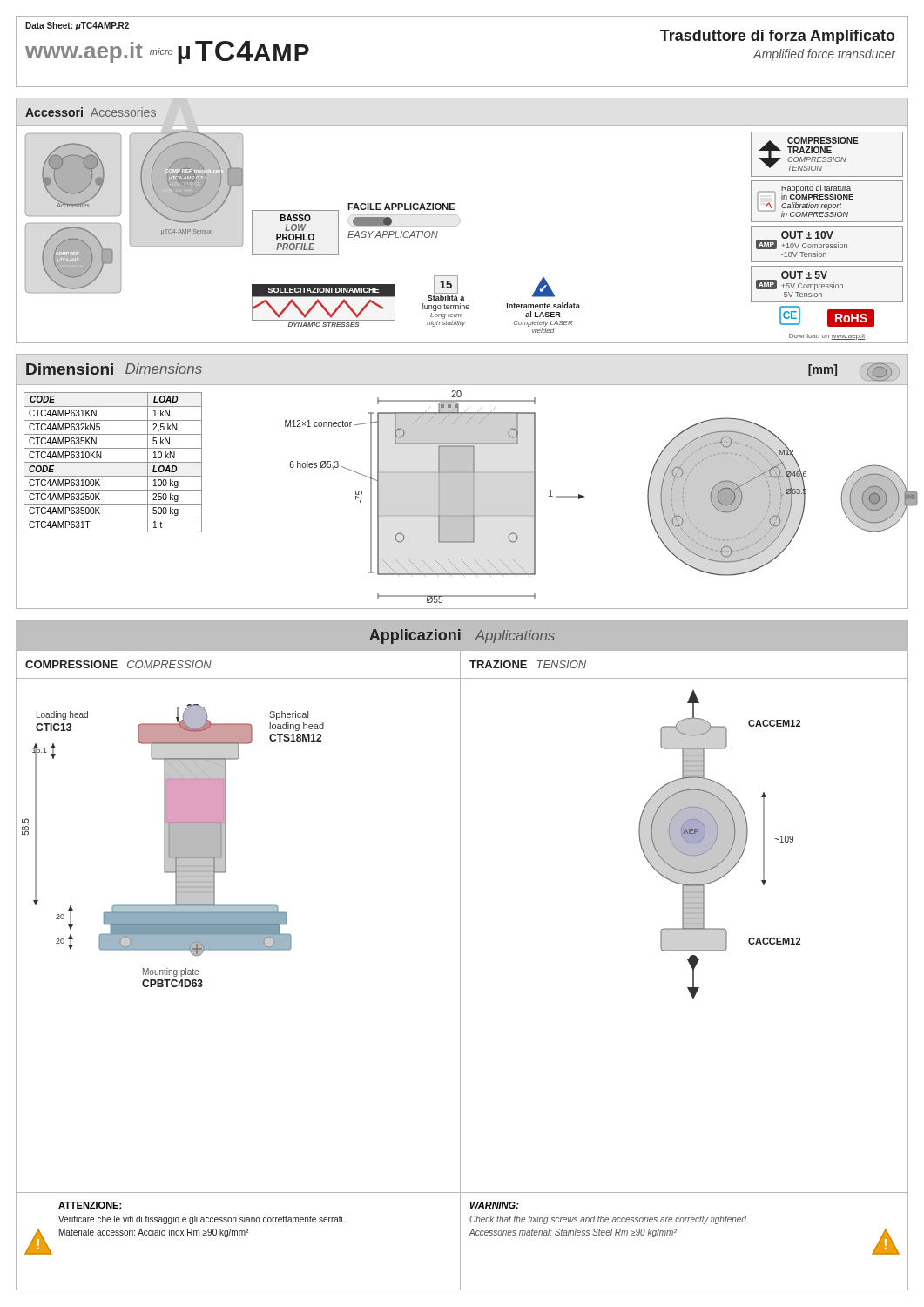Viewport: 924px width, 1307px height.
Task: Find "Applicazioni Applications" on this page
Action: coord(462,636)
